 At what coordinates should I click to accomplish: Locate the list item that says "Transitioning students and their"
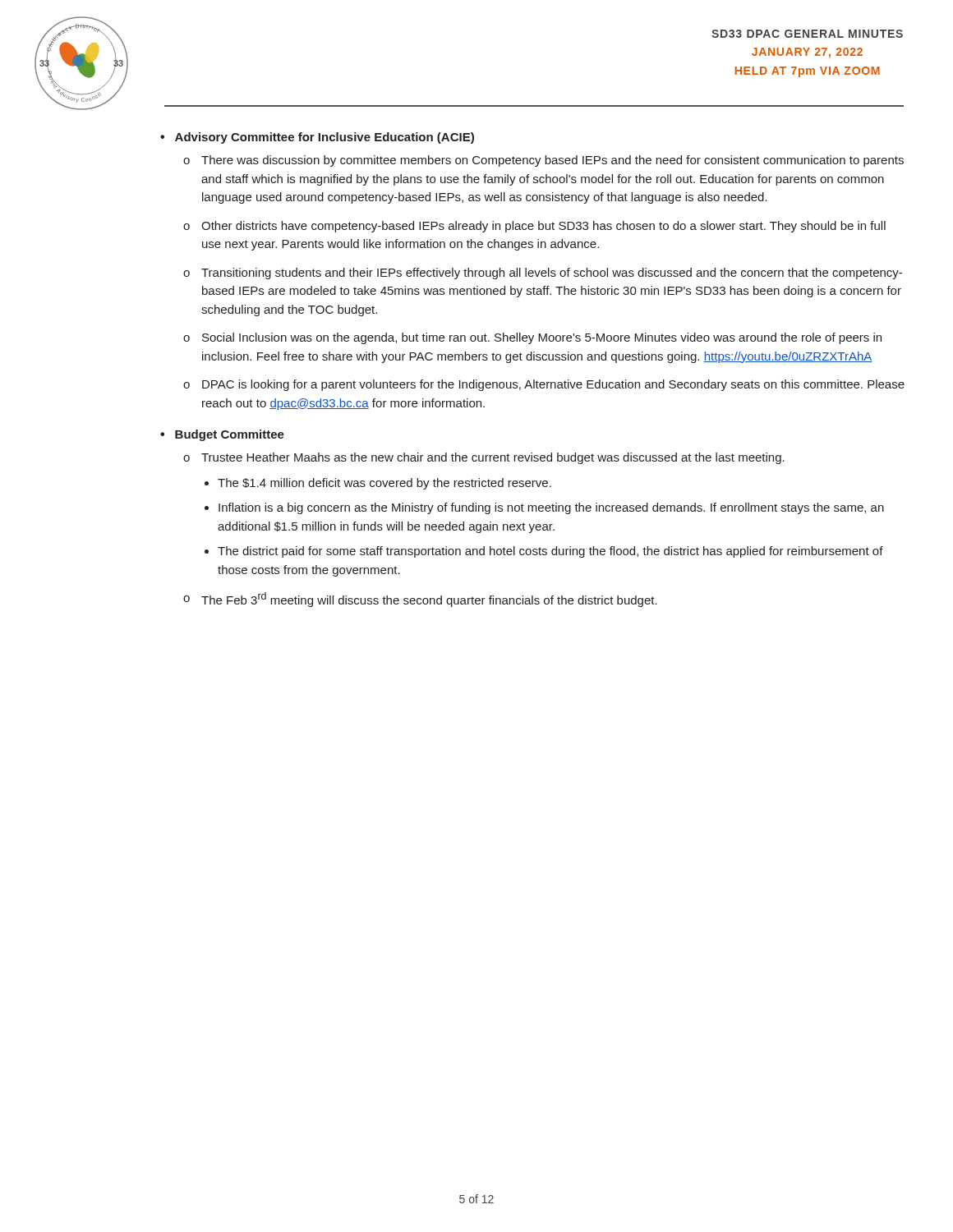click(552, 290)
